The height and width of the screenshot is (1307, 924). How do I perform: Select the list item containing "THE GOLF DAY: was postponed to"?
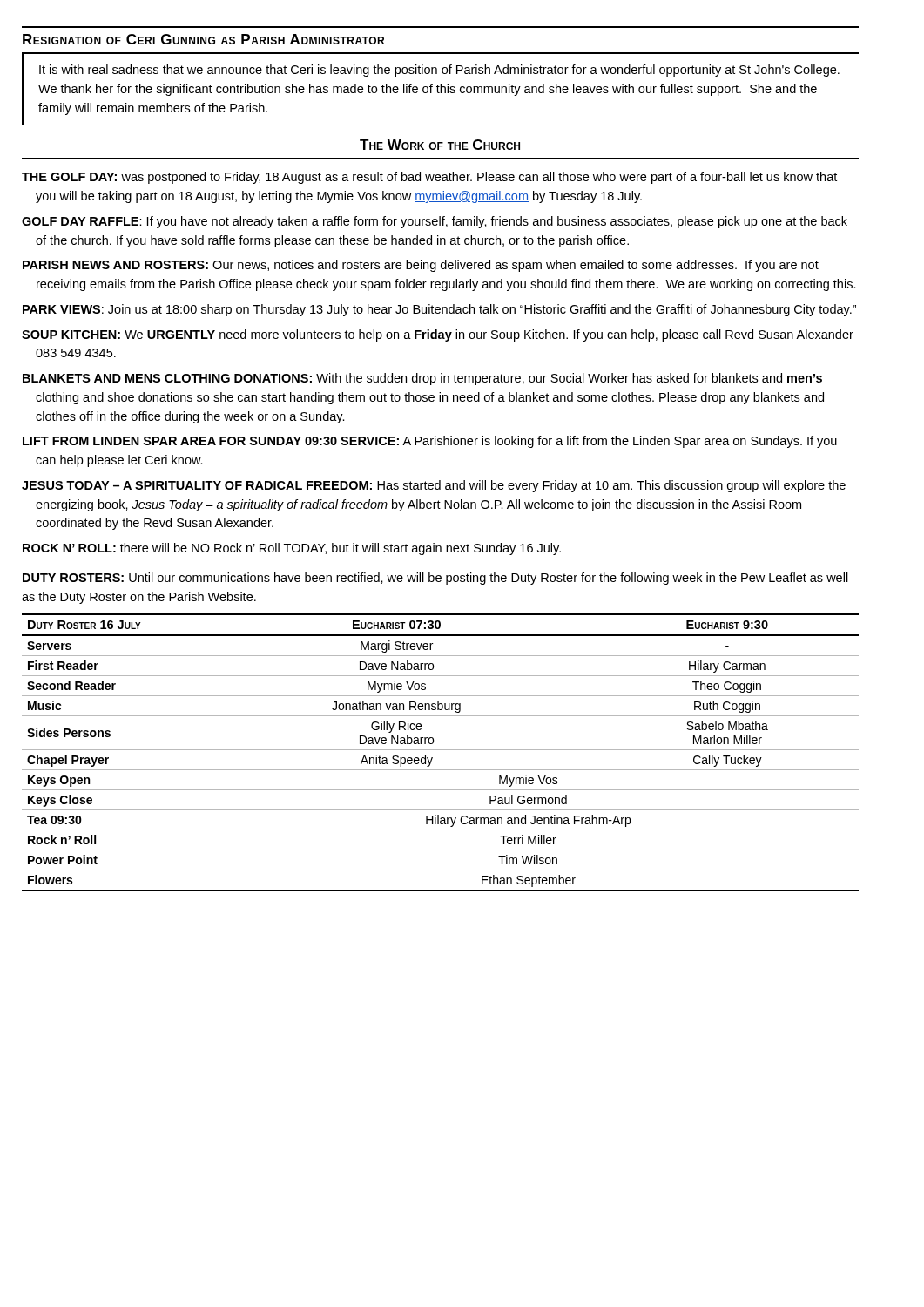point(429,187)
